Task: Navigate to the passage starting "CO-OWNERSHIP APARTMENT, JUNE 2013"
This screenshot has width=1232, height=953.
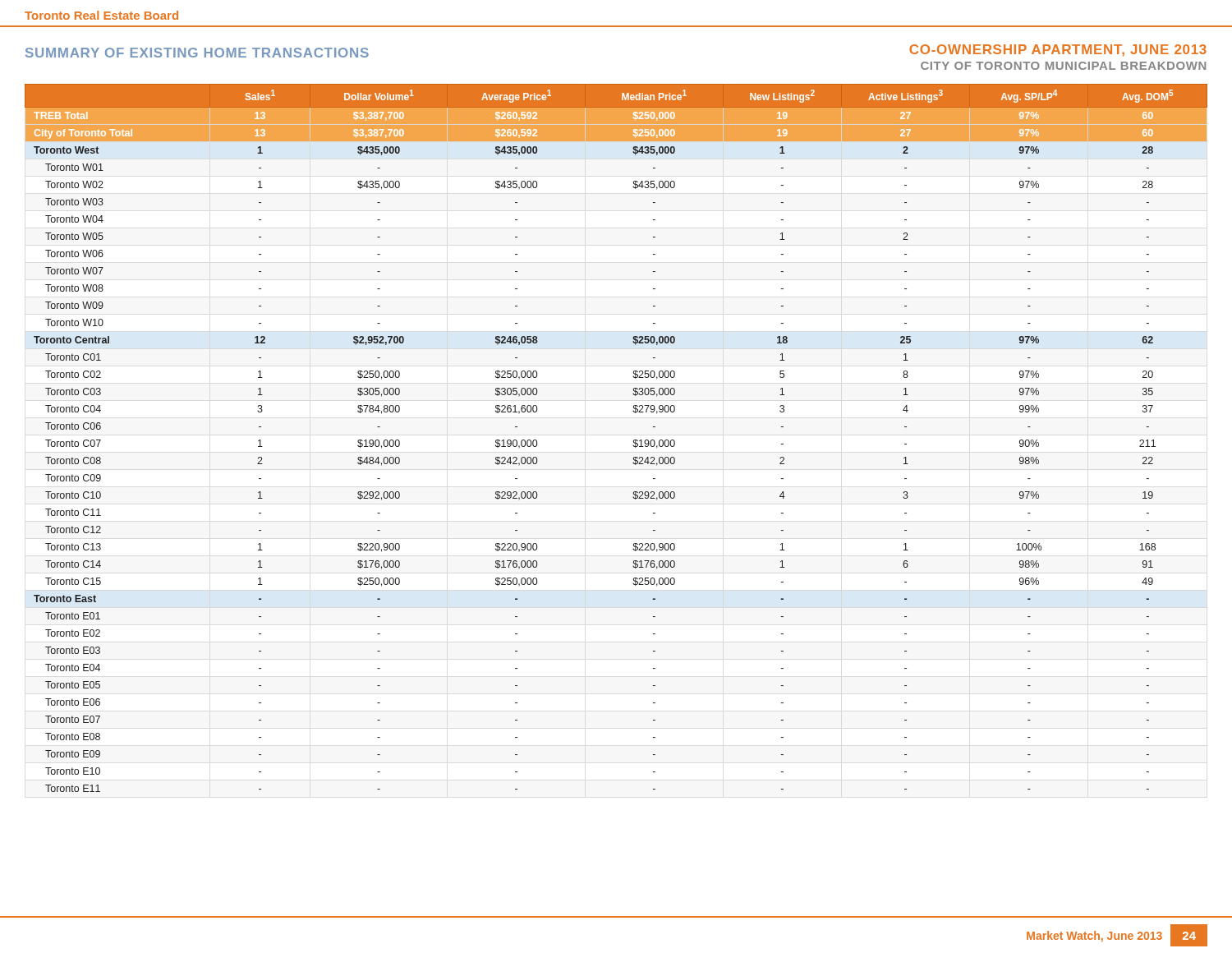Action: pyautogui.click(x=1058, y=57)
